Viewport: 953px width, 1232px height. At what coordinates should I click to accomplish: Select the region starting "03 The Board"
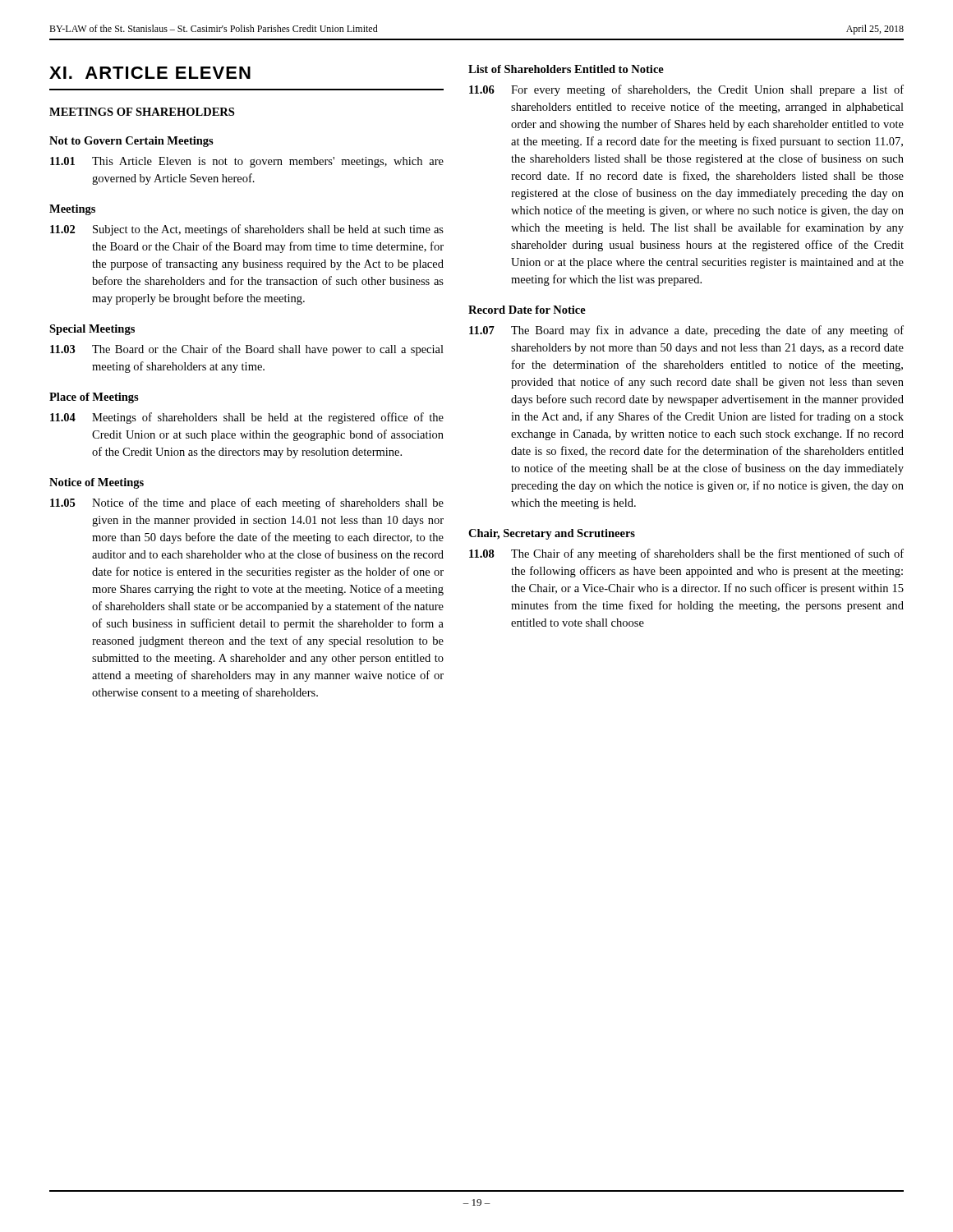point(246,358)
